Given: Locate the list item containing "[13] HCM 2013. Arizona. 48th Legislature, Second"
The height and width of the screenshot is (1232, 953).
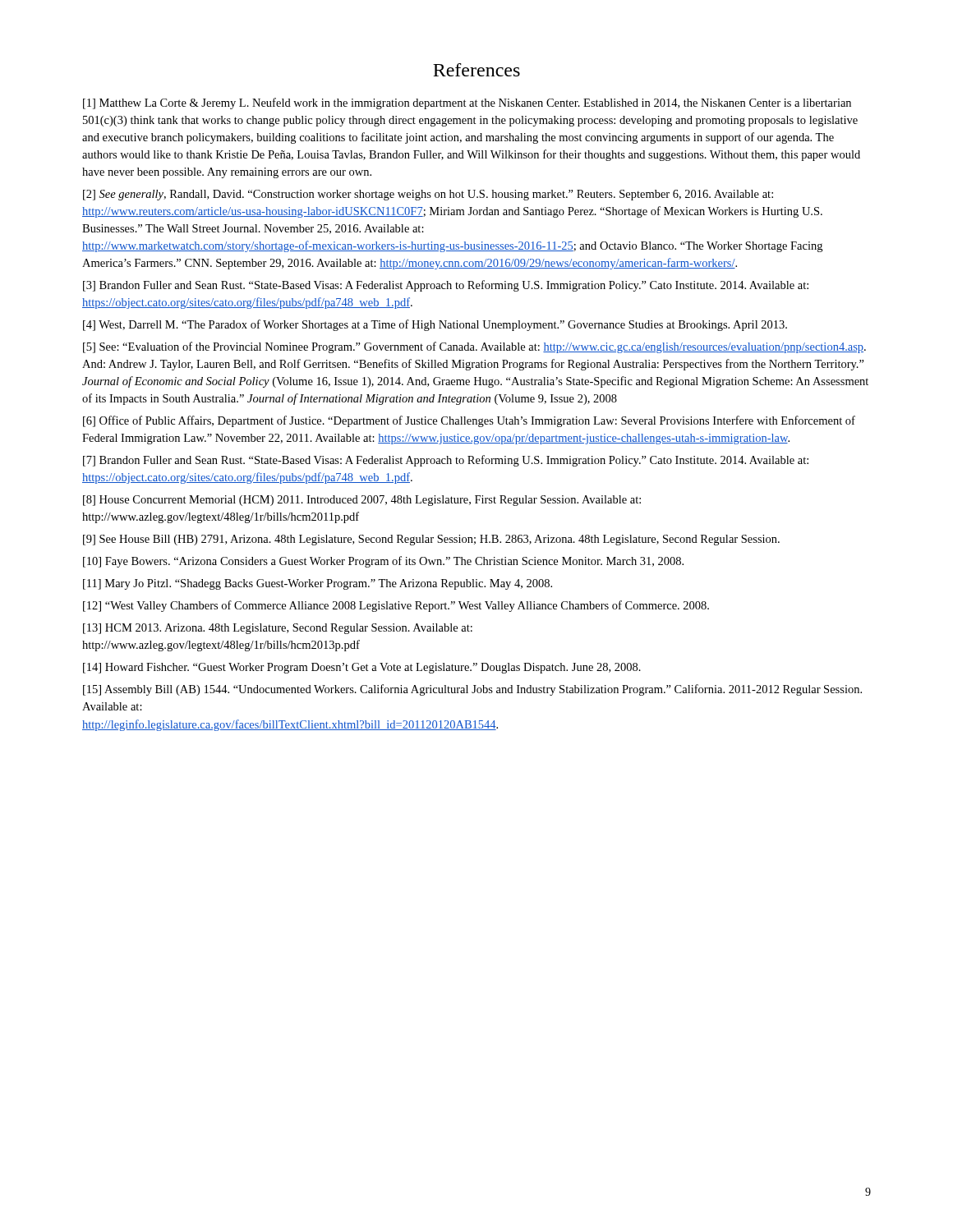Looking at the screenshot, I should click(278, 637).
